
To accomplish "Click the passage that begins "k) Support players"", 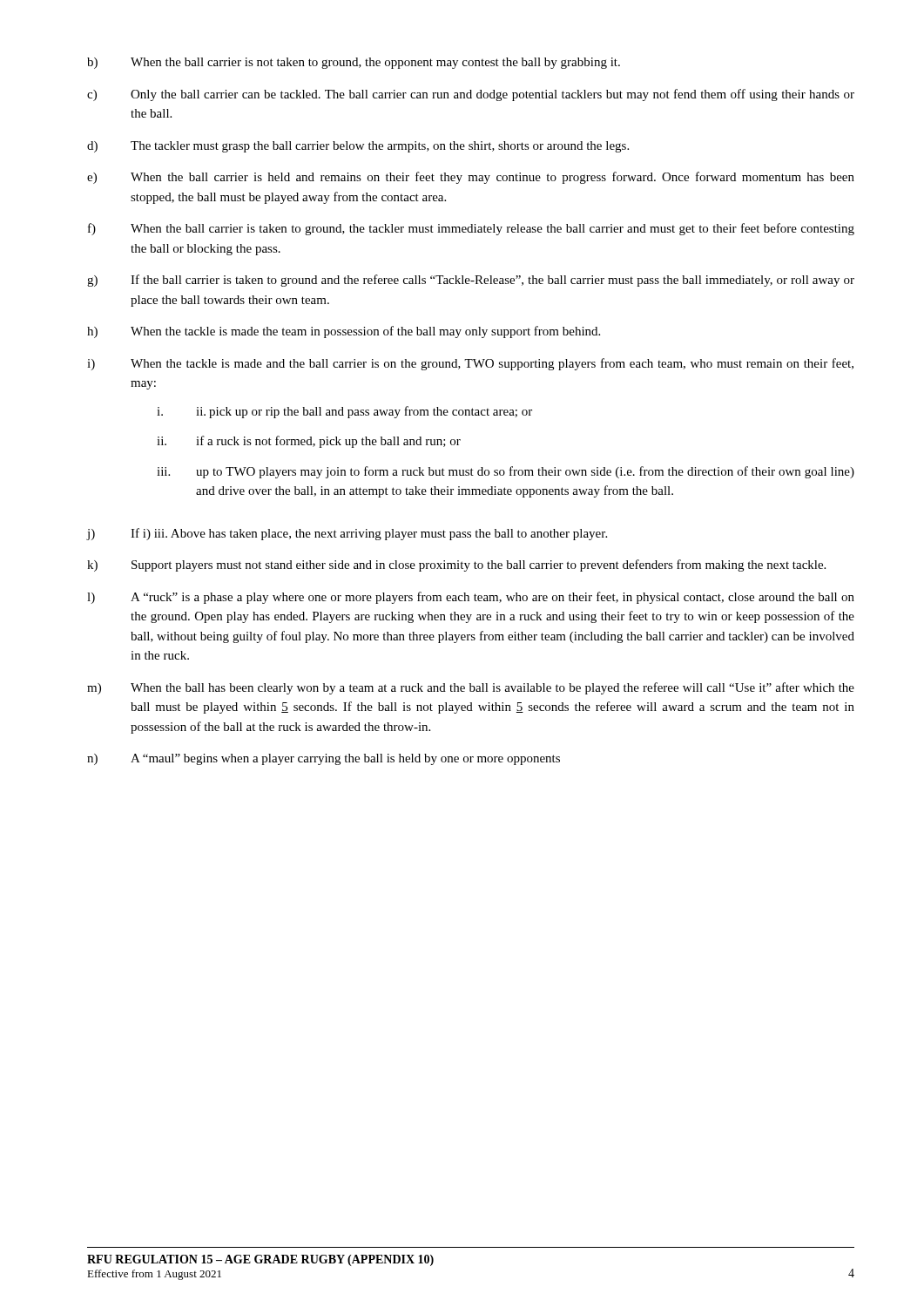I will 471,565.
